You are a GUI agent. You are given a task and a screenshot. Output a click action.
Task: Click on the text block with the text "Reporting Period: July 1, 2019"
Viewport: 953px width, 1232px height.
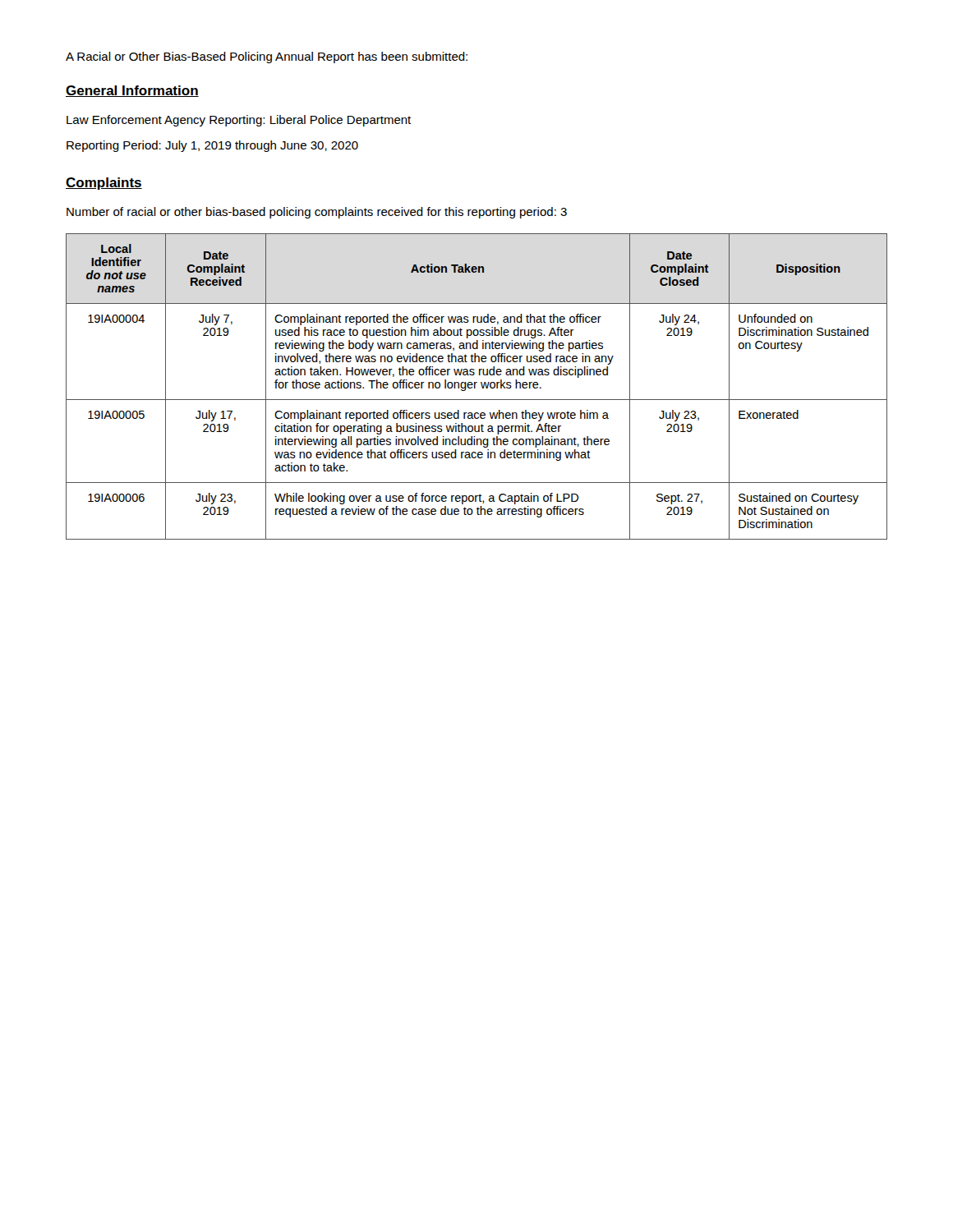212,145
